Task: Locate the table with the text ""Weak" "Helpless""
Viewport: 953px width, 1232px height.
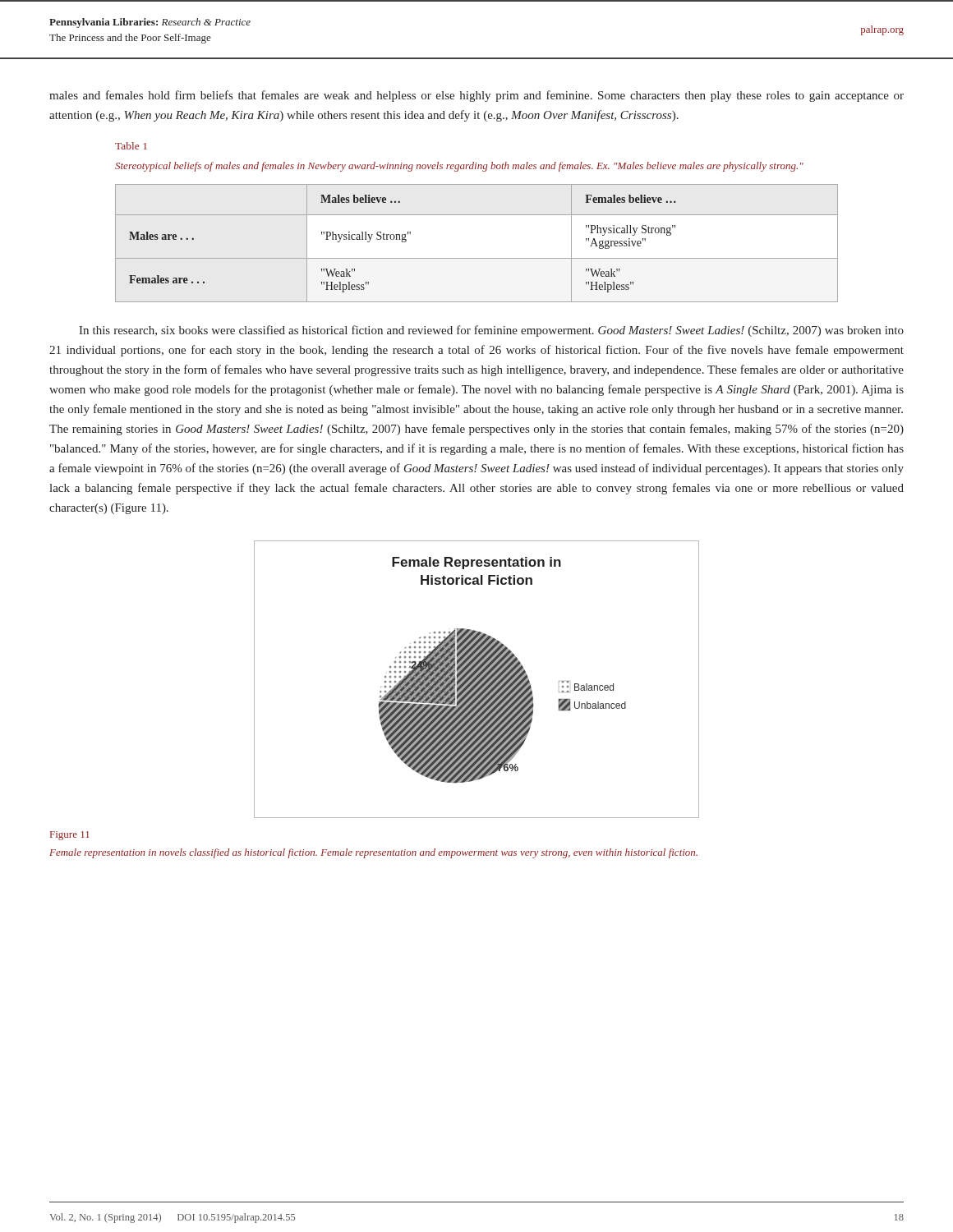Action: pyautogui.click(x=476, y=243)
